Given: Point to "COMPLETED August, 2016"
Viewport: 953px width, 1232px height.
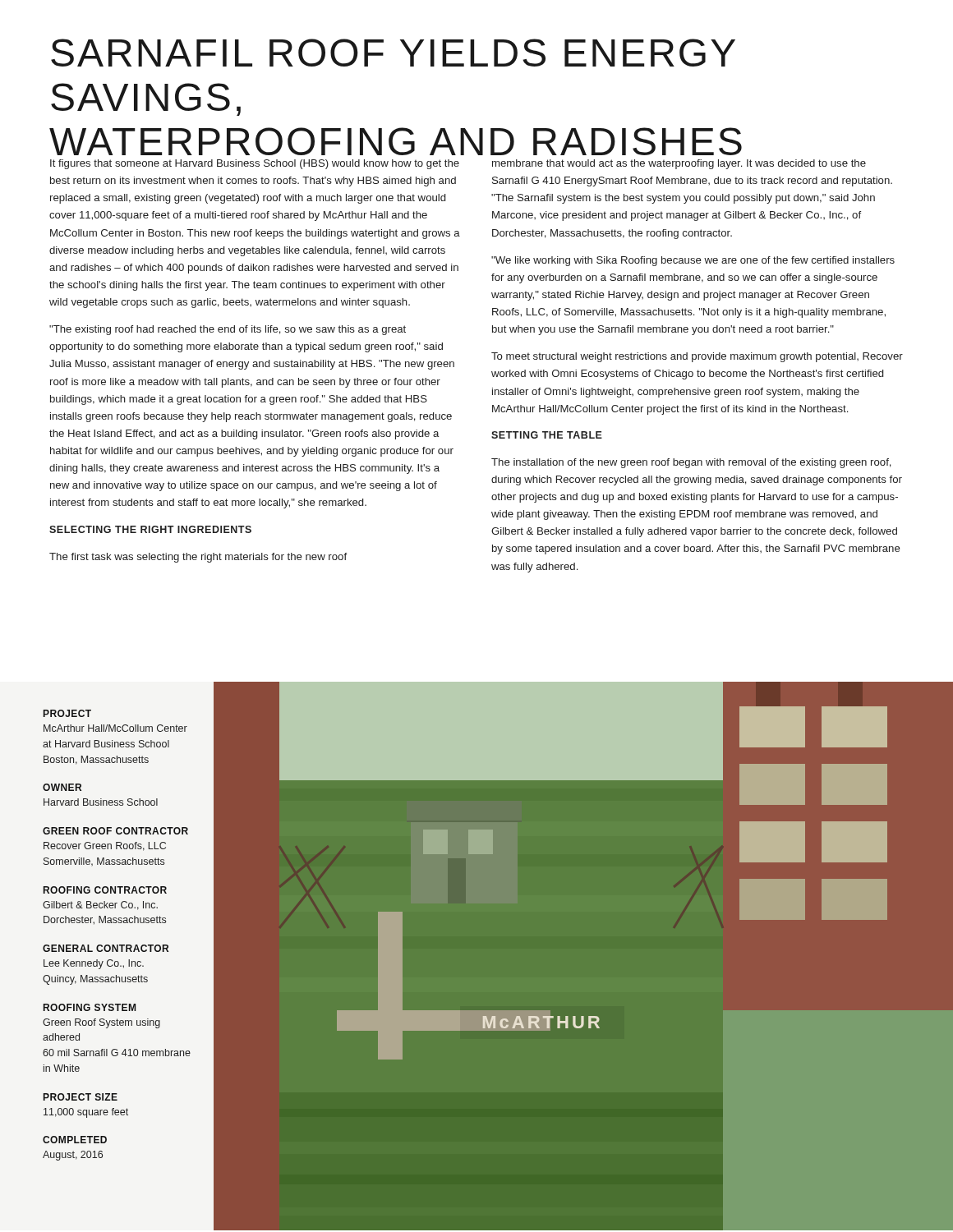Looking at the screenshot, I should tap(75, 1140).
